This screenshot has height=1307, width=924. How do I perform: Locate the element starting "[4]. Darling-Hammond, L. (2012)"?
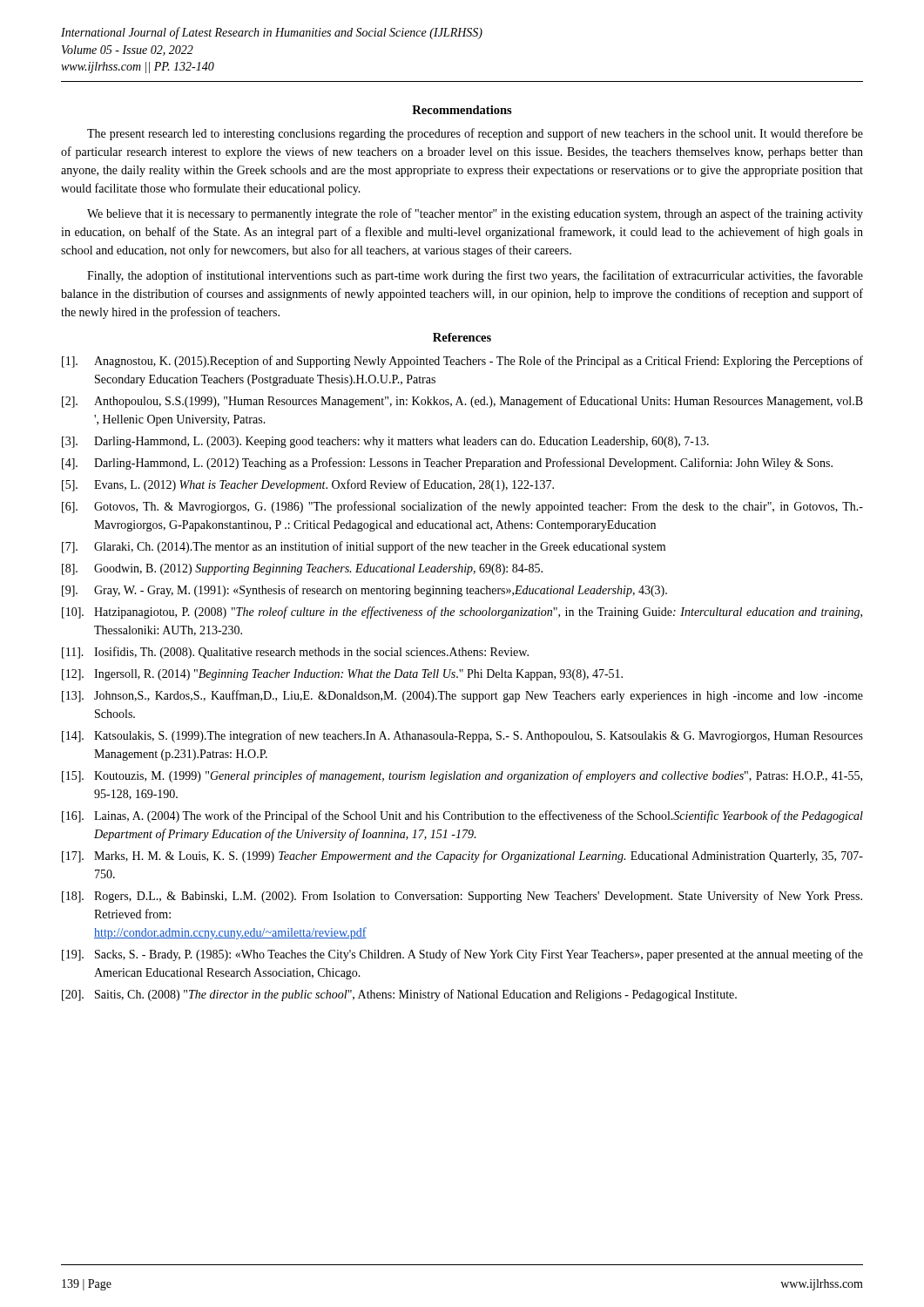pos(462,463)
